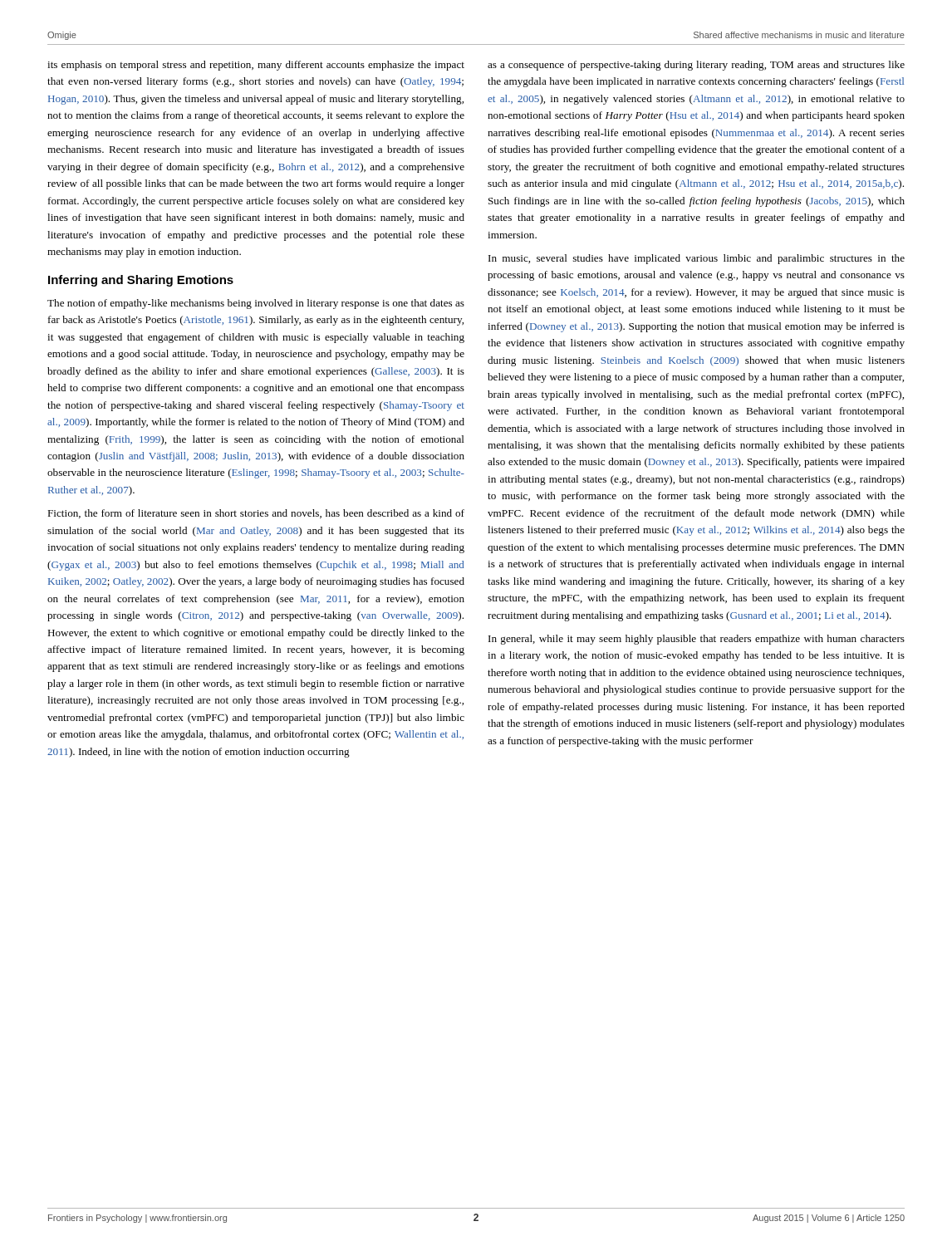
Task: Click on the text block that says "In general, while it may seem highly plausible"
Action: [696, 689]
